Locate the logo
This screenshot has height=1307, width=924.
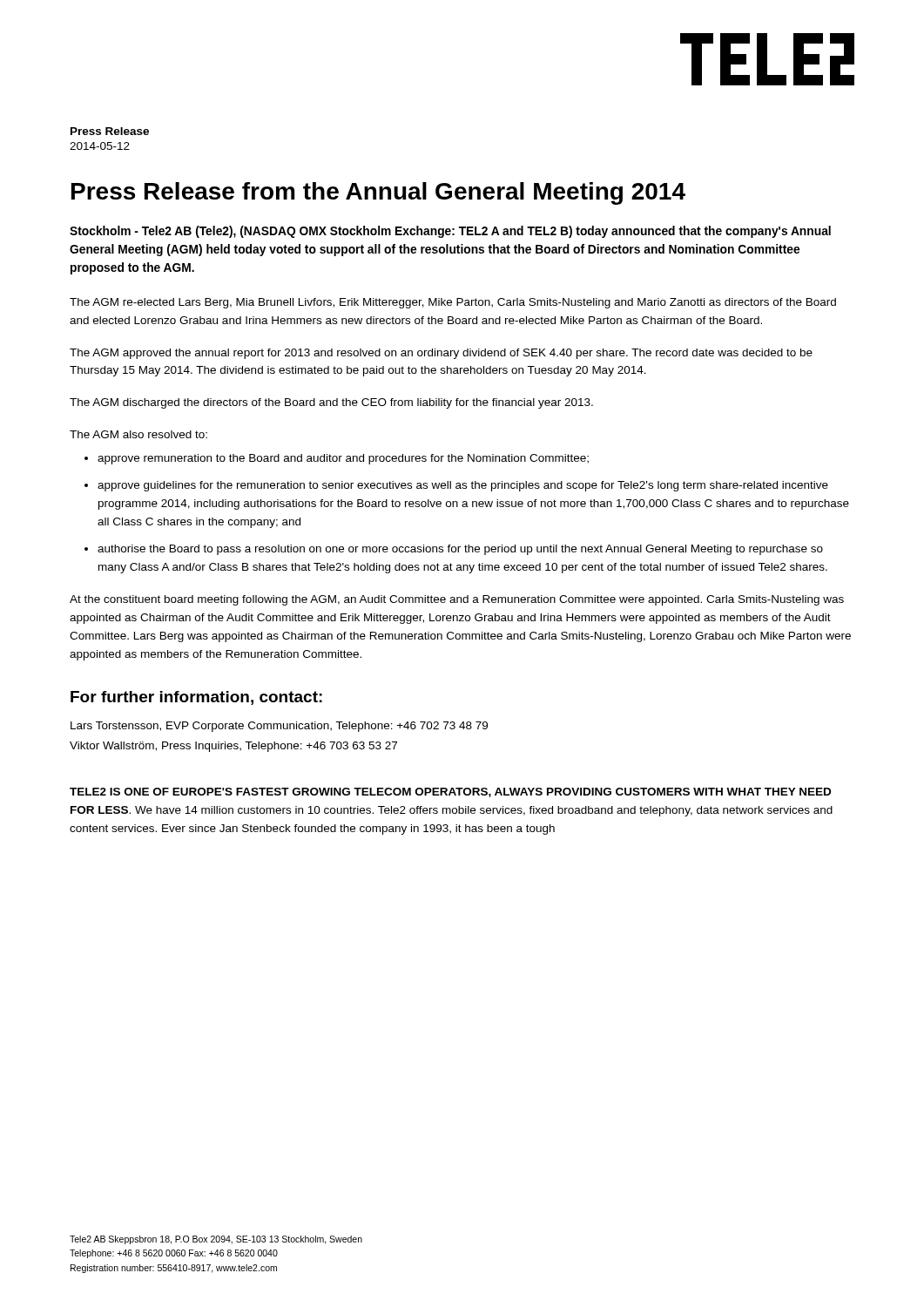click(462, 62)
